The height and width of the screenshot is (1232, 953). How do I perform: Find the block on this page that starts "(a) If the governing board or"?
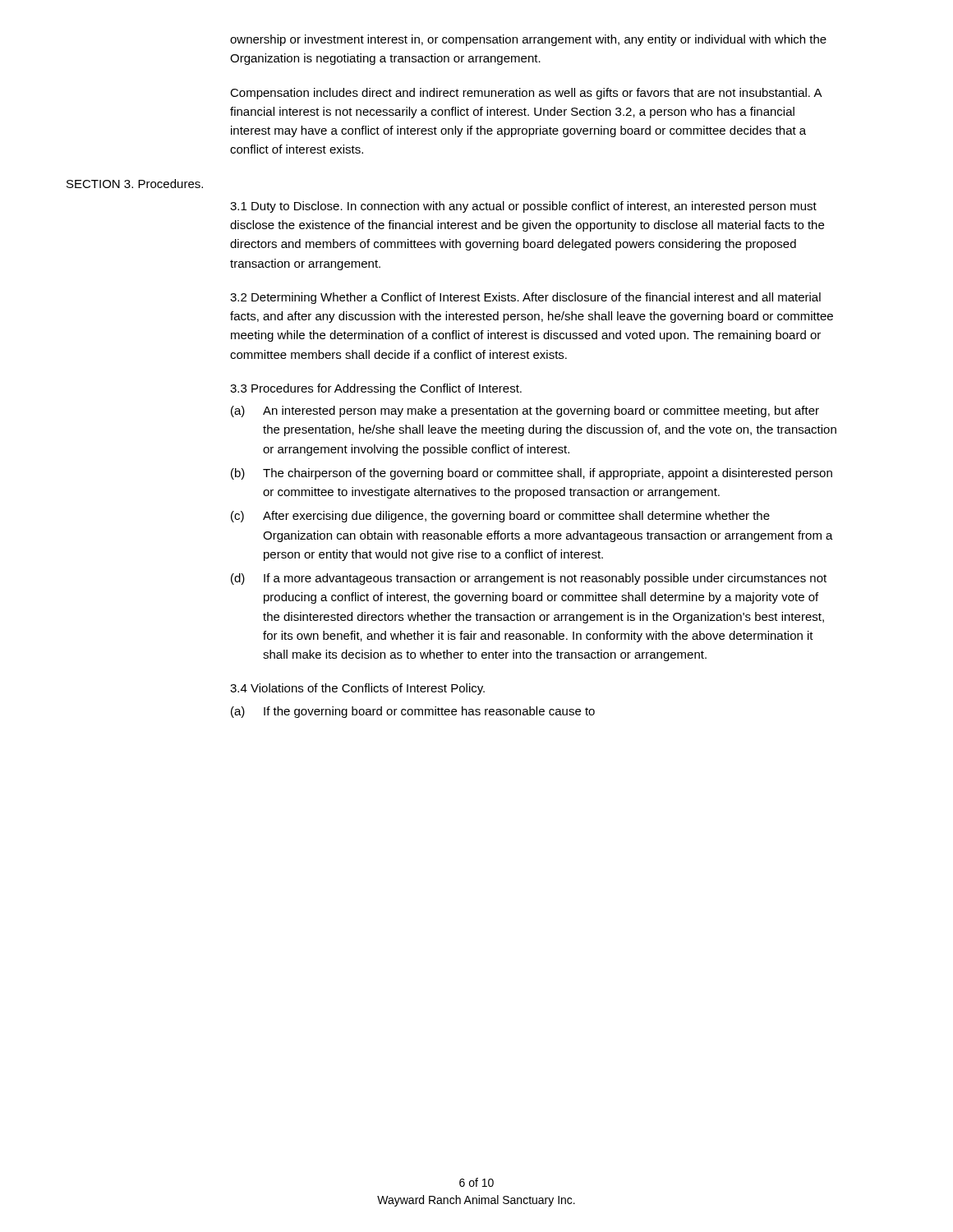pyautogui.click(x=534, y=711)
